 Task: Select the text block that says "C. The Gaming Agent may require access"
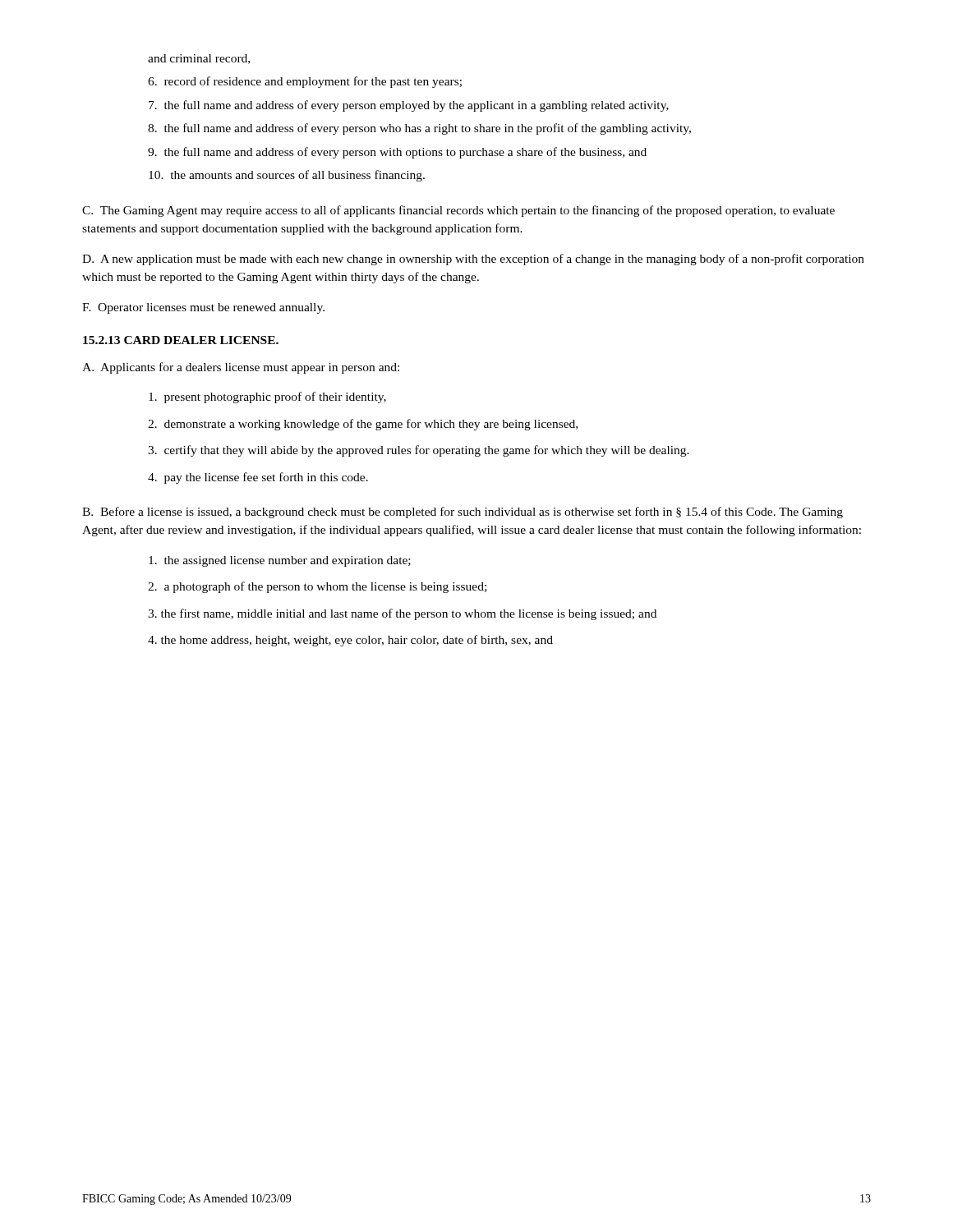(x=459, y=219)
